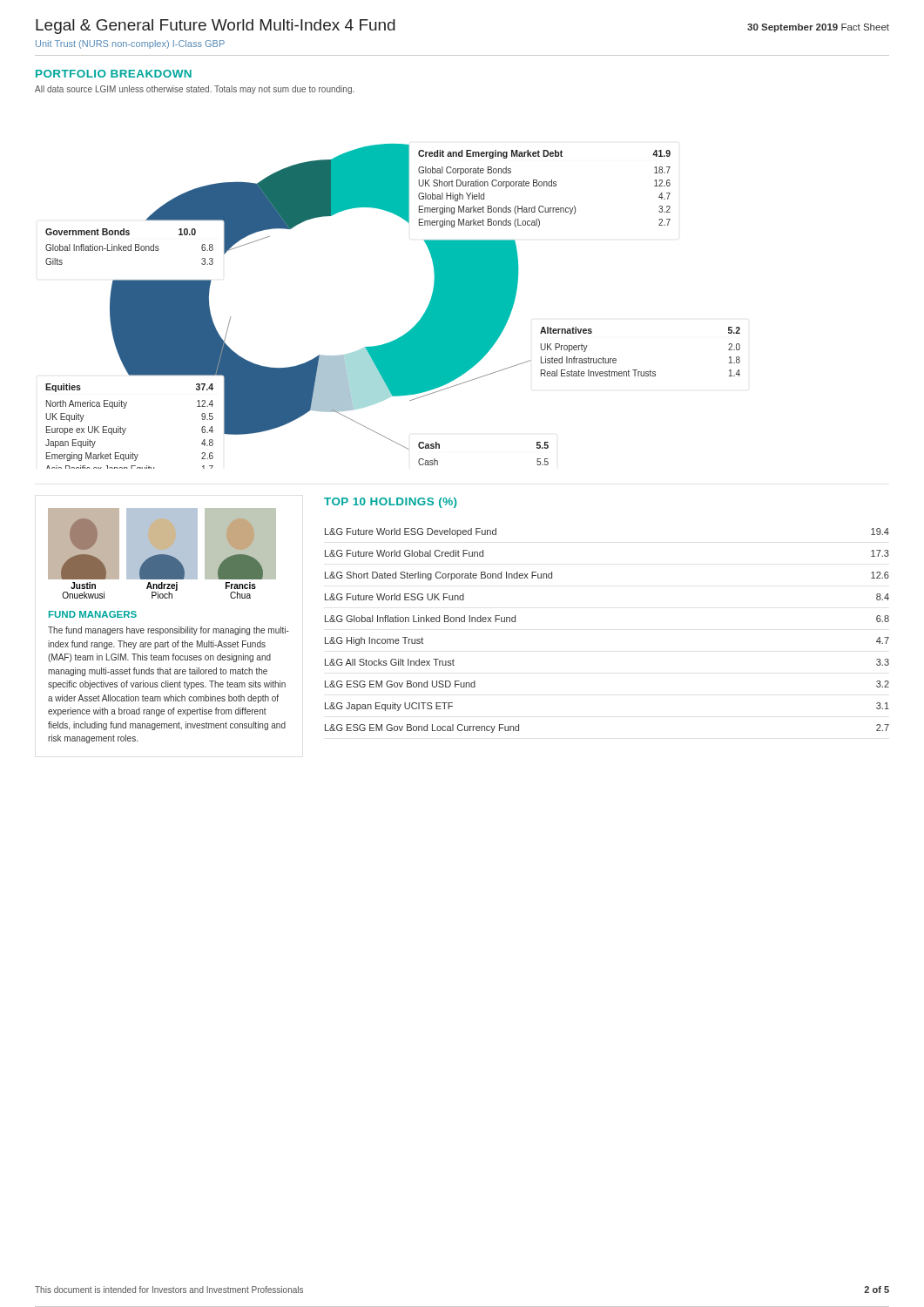Click where it says "Unit Trust (NURS non-complex) I-Class GBP"
The width and height of the screenshot is (924, 1307).
[x=130, y=44]
